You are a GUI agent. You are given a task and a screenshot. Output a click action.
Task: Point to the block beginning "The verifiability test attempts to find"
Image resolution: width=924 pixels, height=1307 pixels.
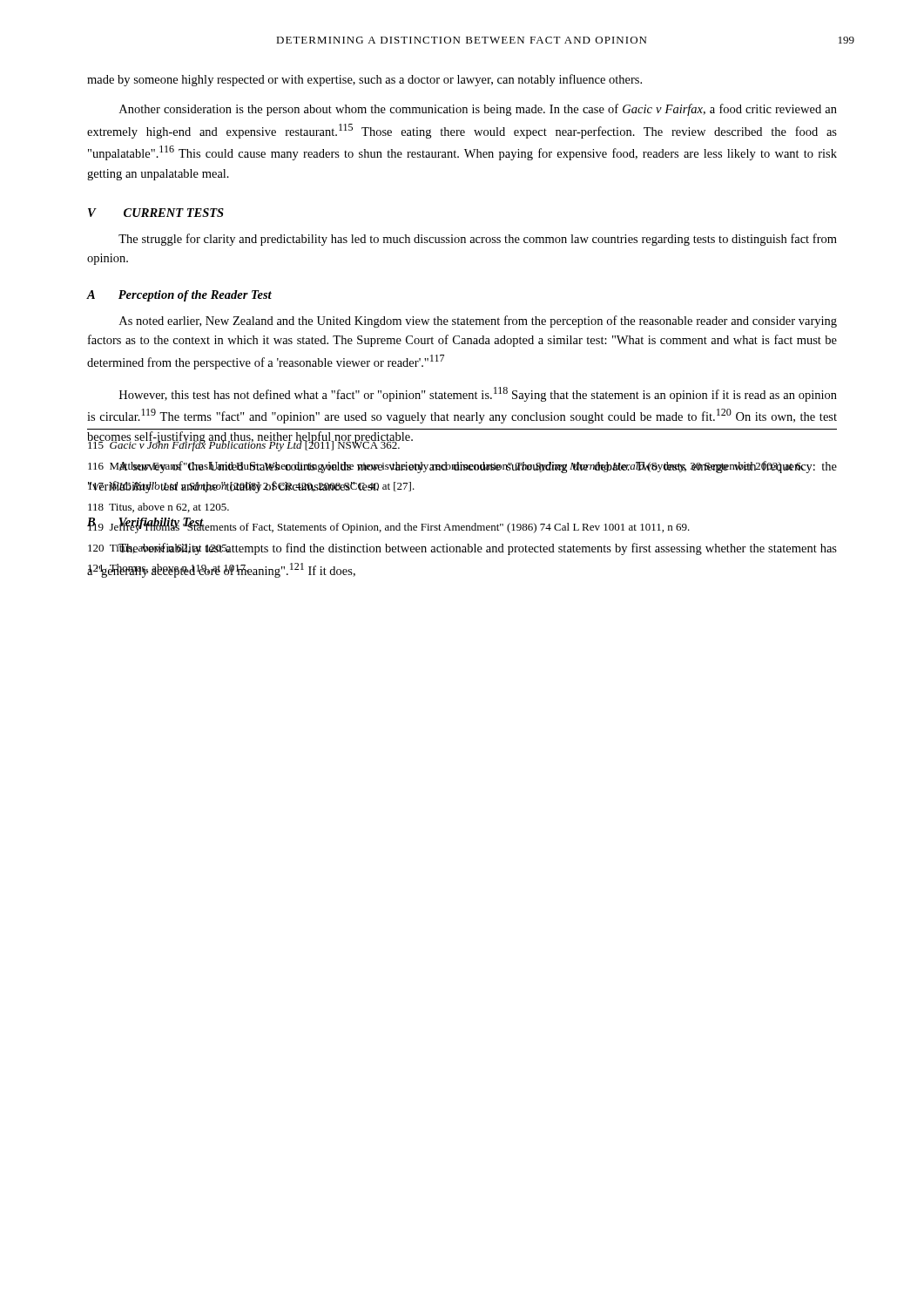click(x=462, y=559)
